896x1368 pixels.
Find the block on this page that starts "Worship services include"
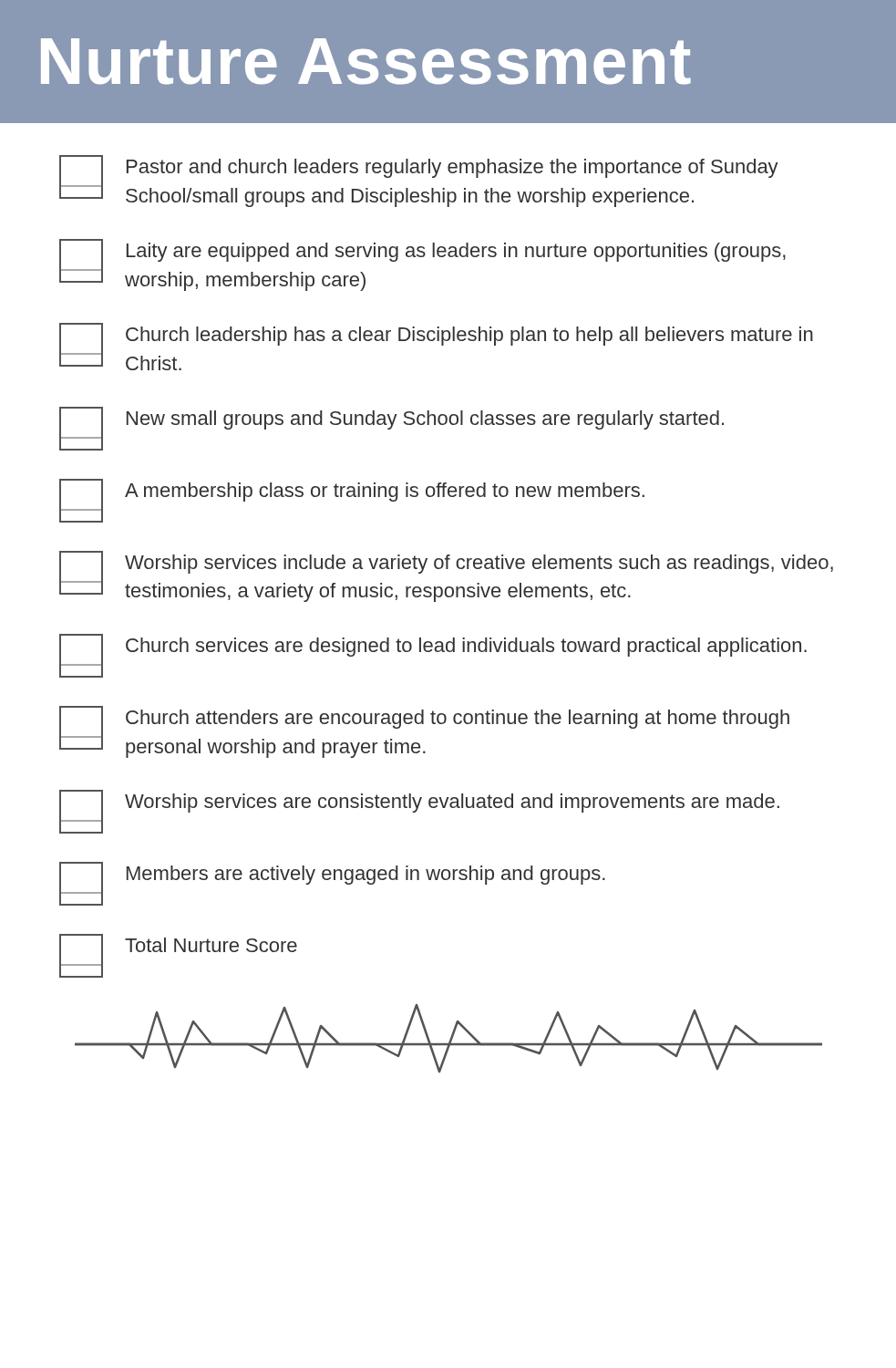tap(448, 577)
